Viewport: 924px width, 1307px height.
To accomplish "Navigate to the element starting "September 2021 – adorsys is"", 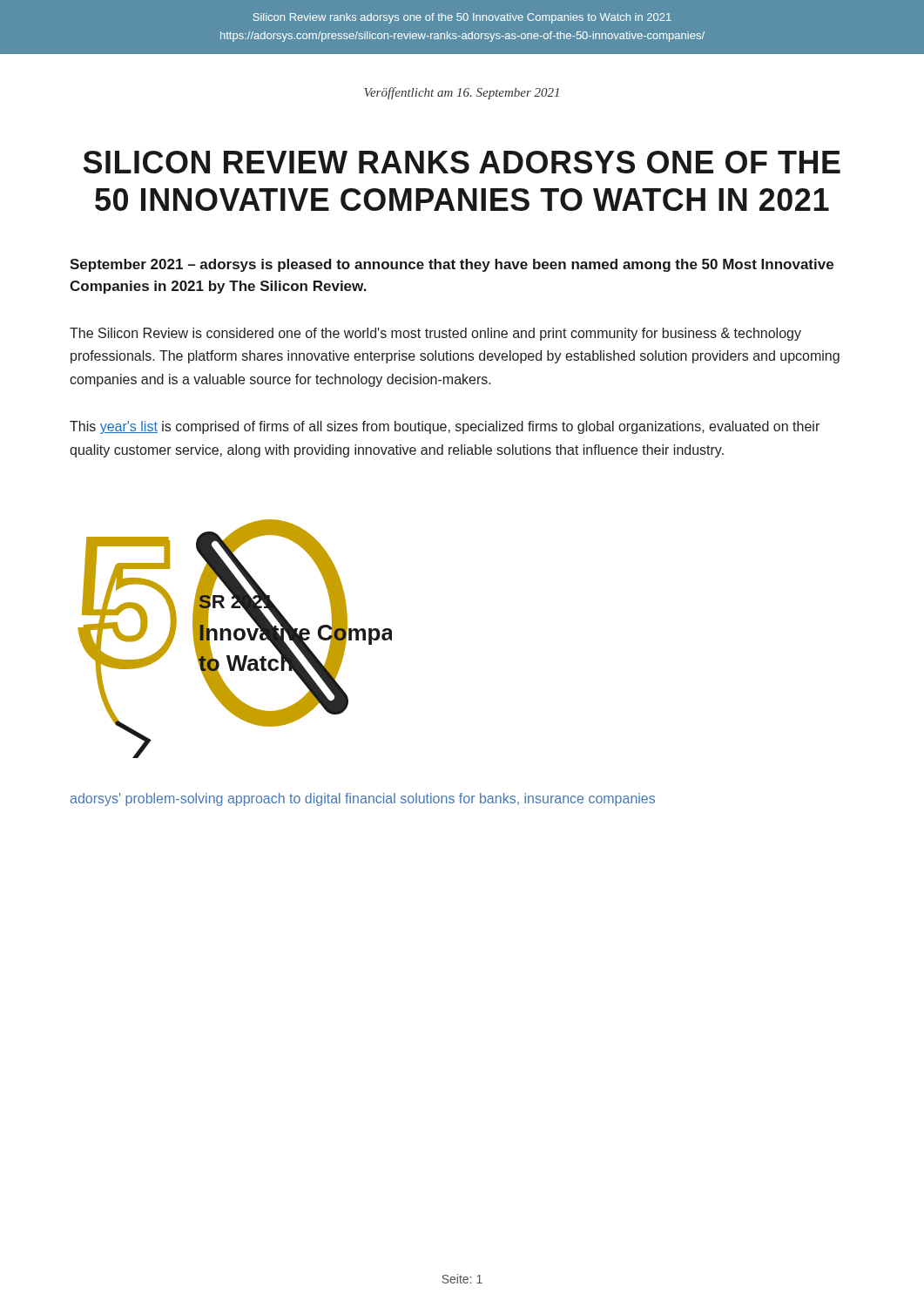I will pyautogui.click(x=452, y=276).
